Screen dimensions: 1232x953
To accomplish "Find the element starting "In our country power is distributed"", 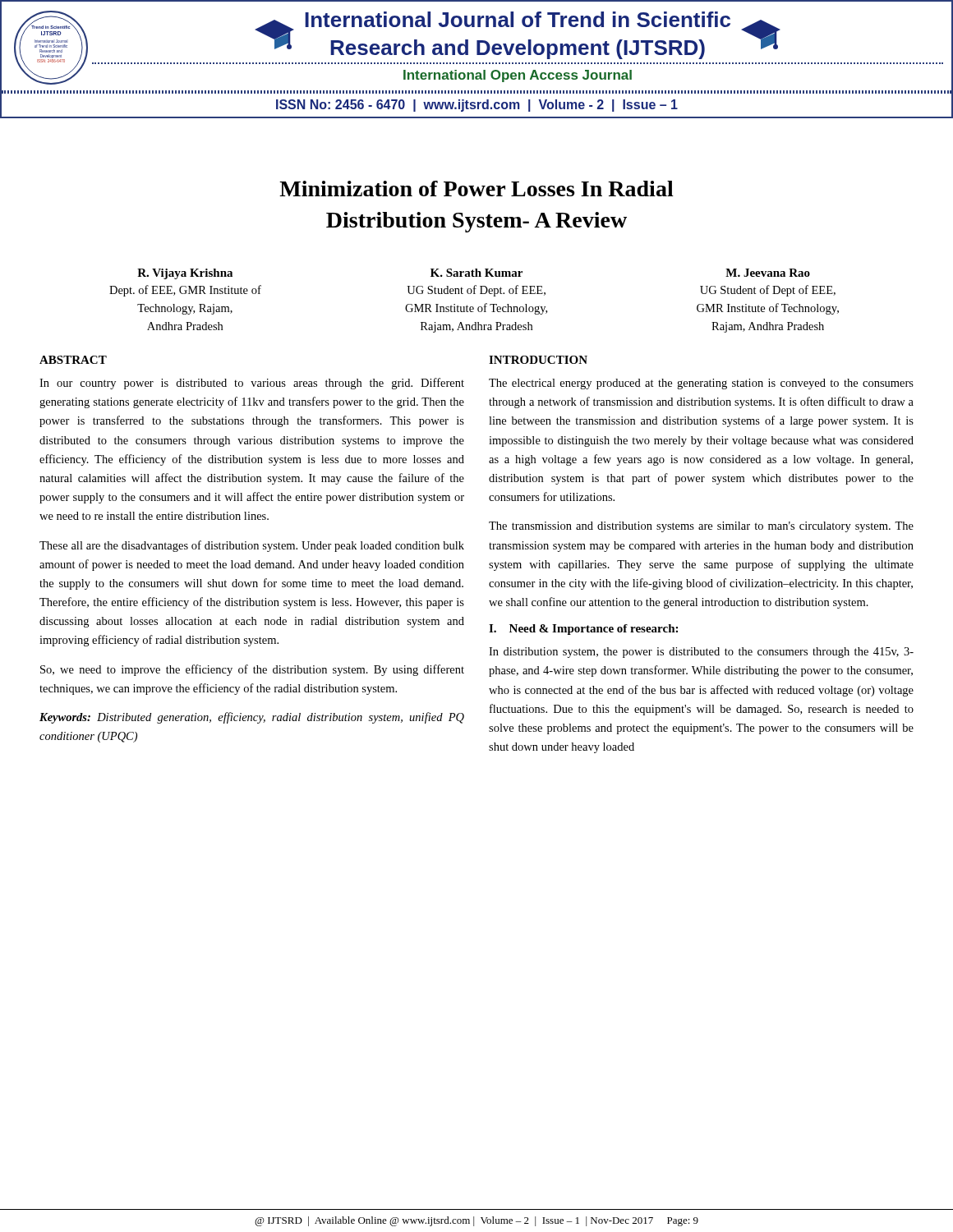I will point(252,450).
